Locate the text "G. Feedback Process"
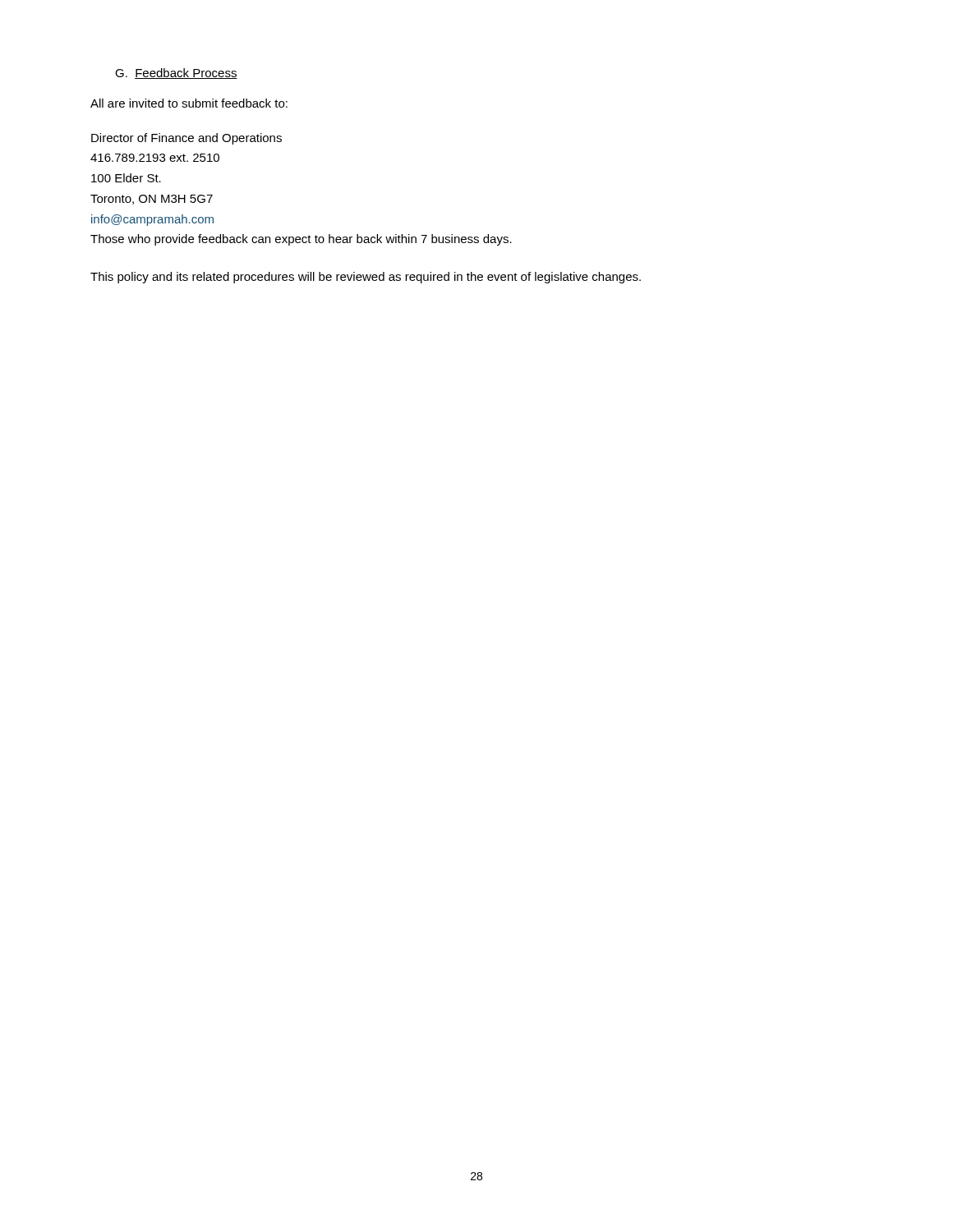The height and width of the screenshot is (1232, 953). point(176,73)
